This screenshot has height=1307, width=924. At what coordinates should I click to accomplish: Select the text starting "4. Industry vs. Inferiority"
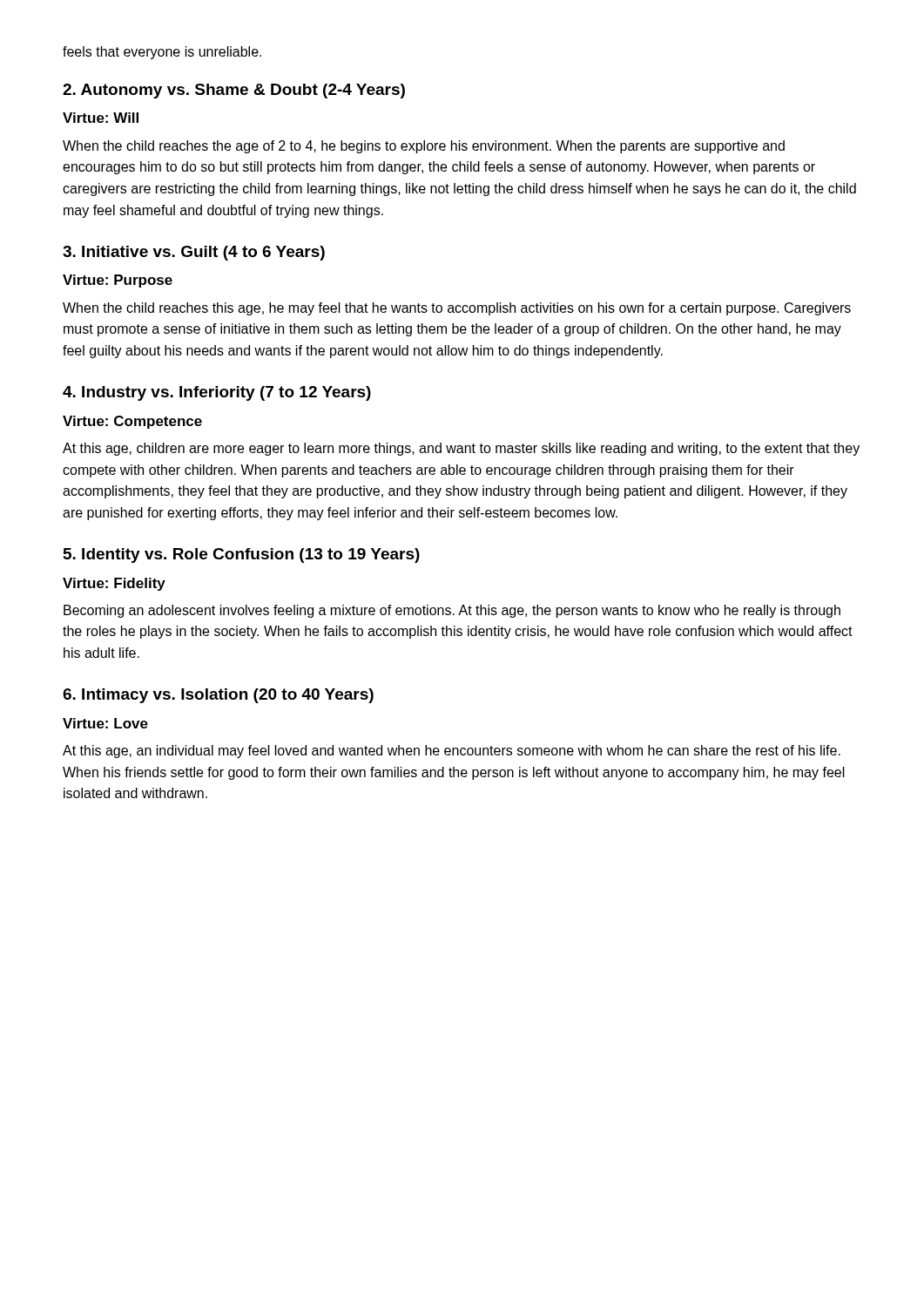click(x=217, y=392)
